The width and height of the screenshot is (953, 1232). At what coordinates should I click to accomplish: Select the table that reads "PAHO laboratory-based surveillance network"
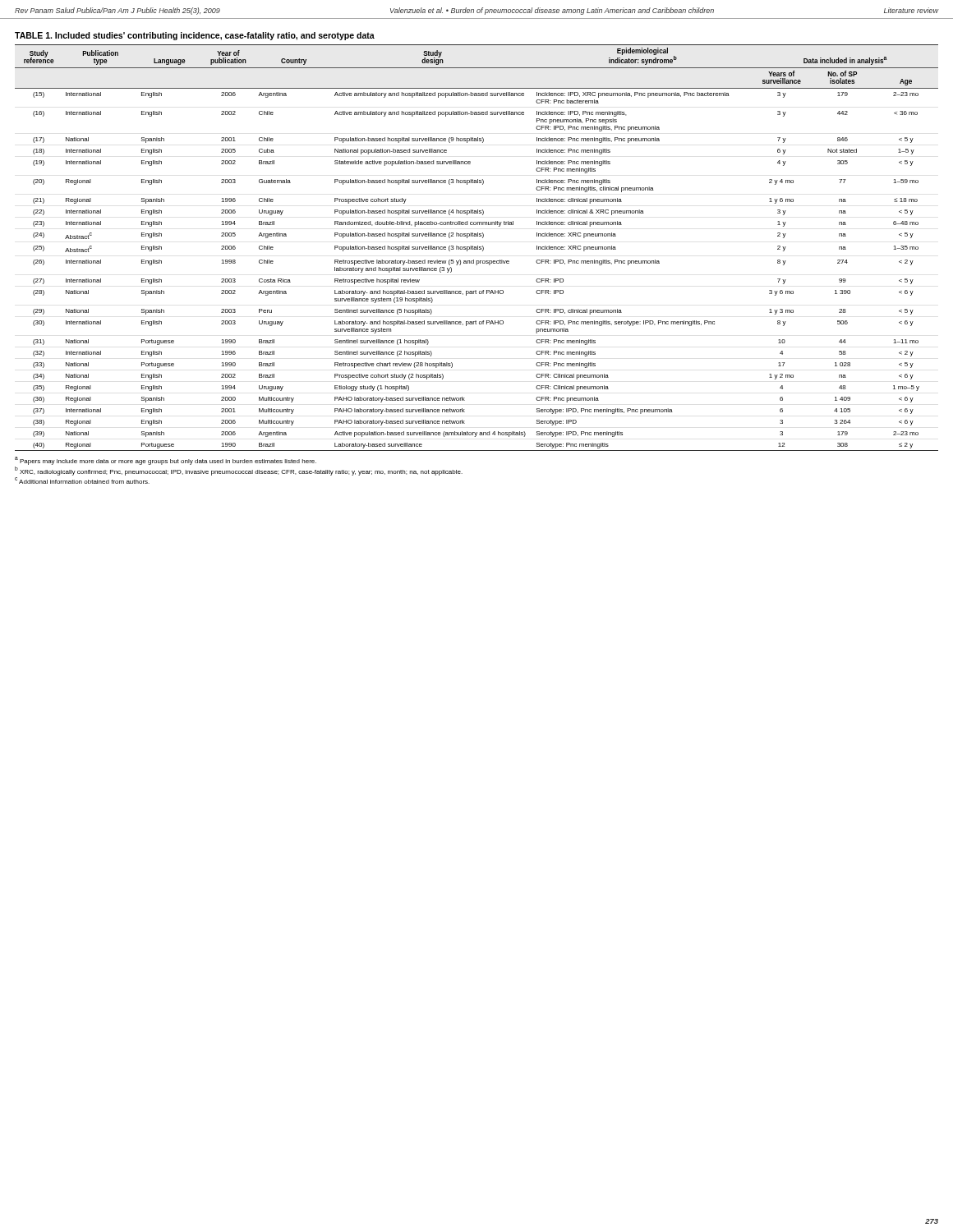476,248
